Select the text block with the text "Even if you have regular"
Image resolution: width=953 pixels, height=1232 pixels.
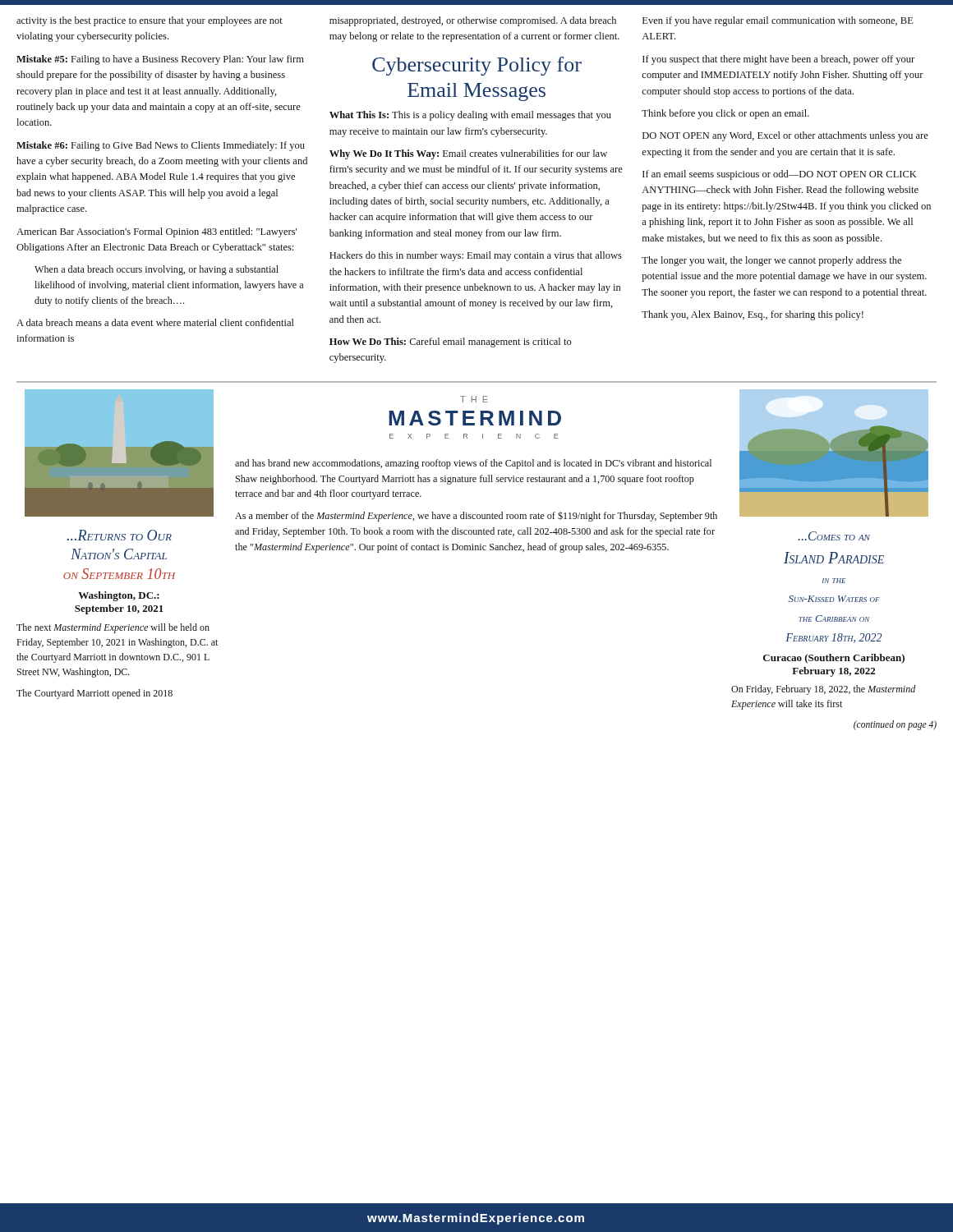pos(789,29)
